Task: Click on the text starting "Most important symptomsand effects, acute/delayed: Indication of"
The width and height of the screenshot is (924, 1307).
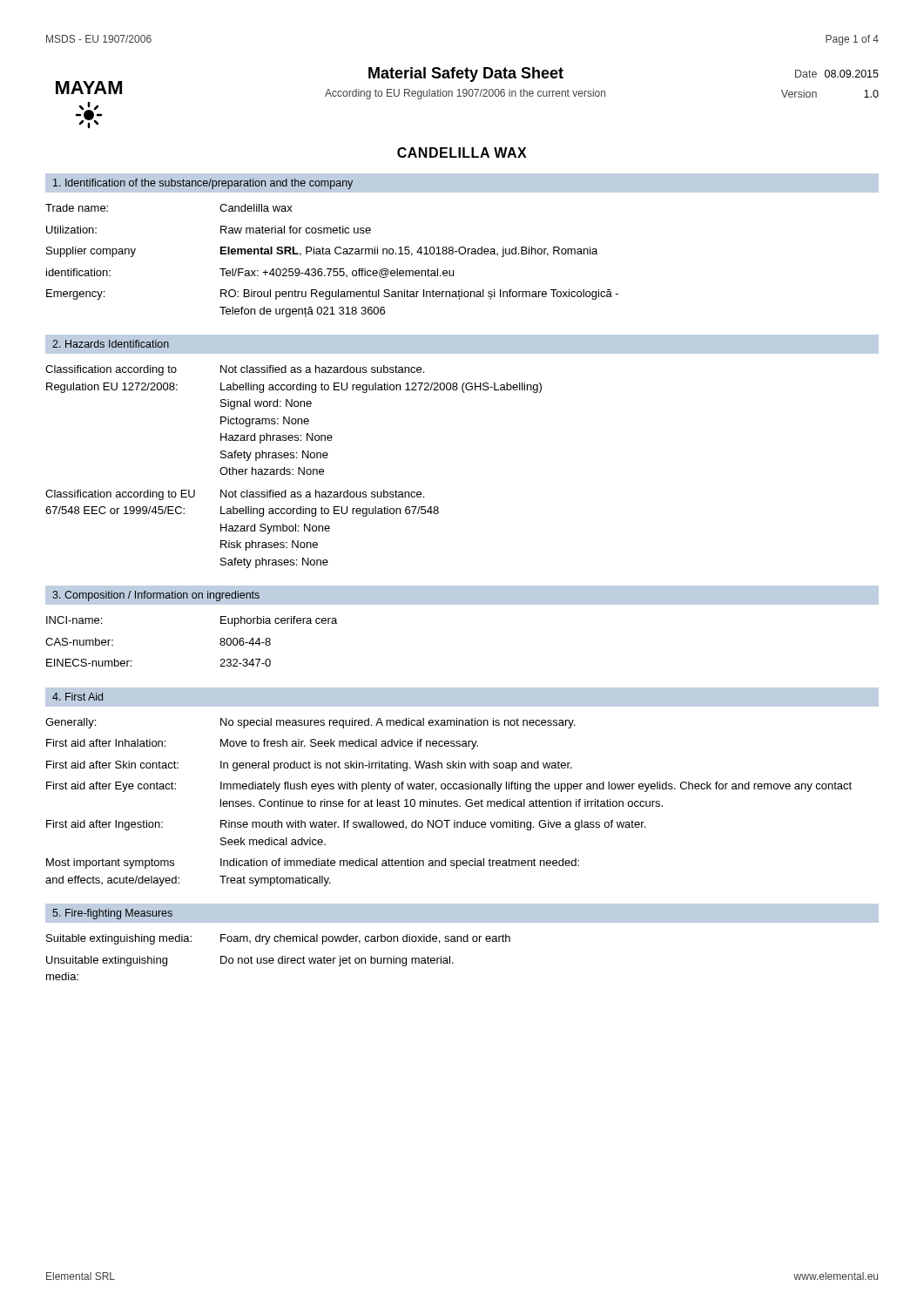Action: (x=462, y=871)
